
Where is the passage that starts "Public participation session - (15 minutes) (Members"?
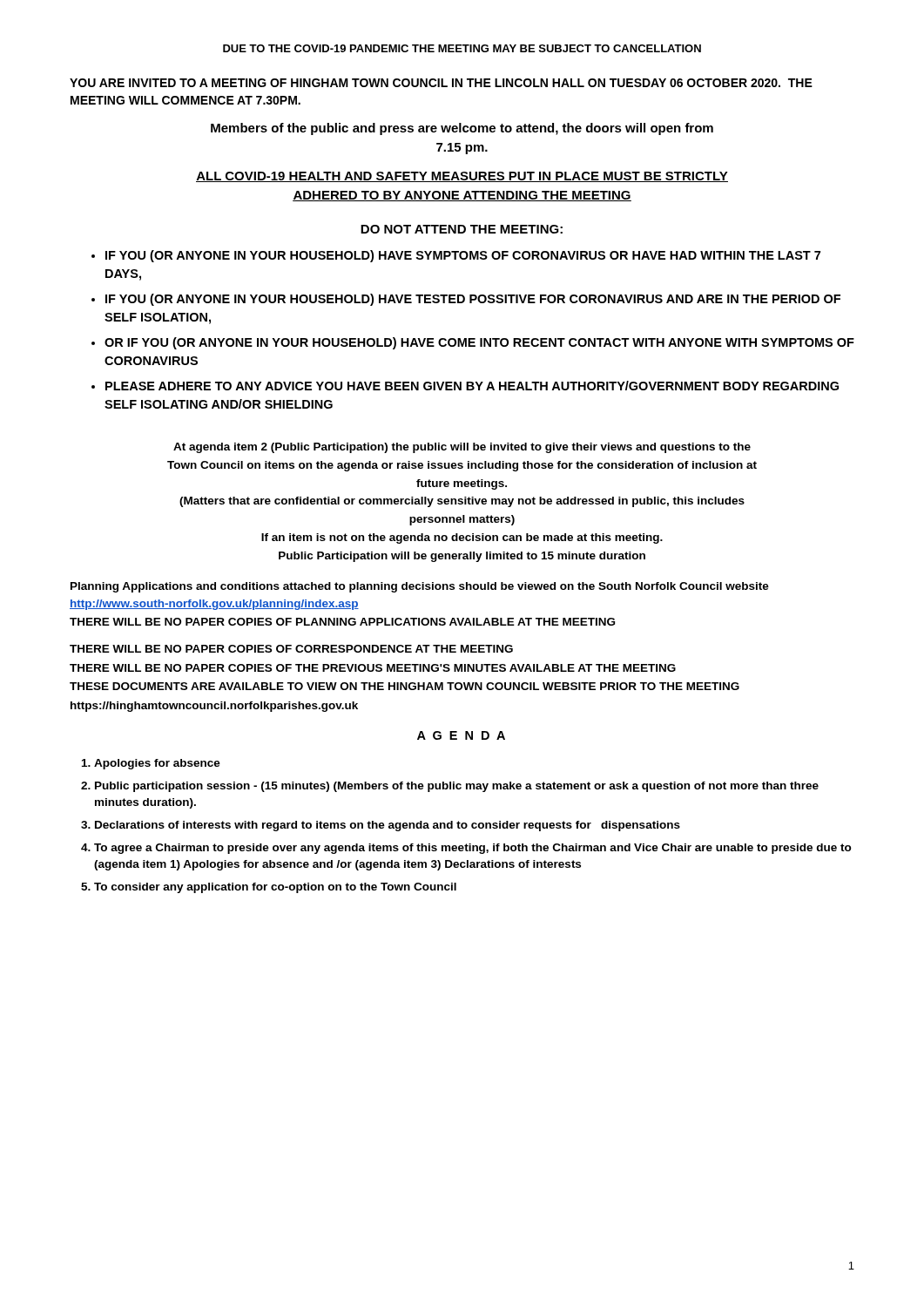pos(474,794)
